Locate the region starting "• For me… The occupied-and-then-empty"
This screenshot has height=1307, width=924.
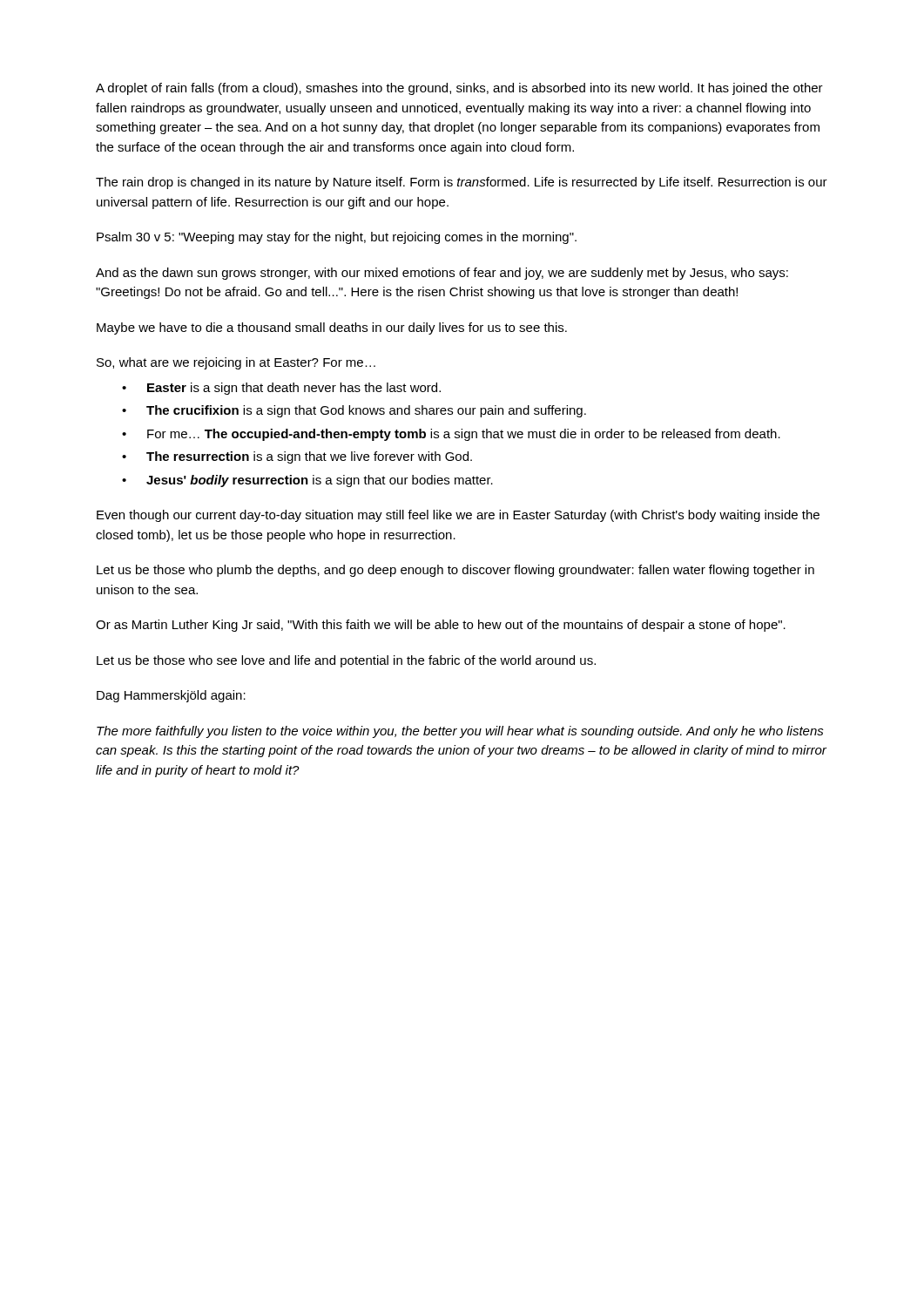tap(475, 434)
